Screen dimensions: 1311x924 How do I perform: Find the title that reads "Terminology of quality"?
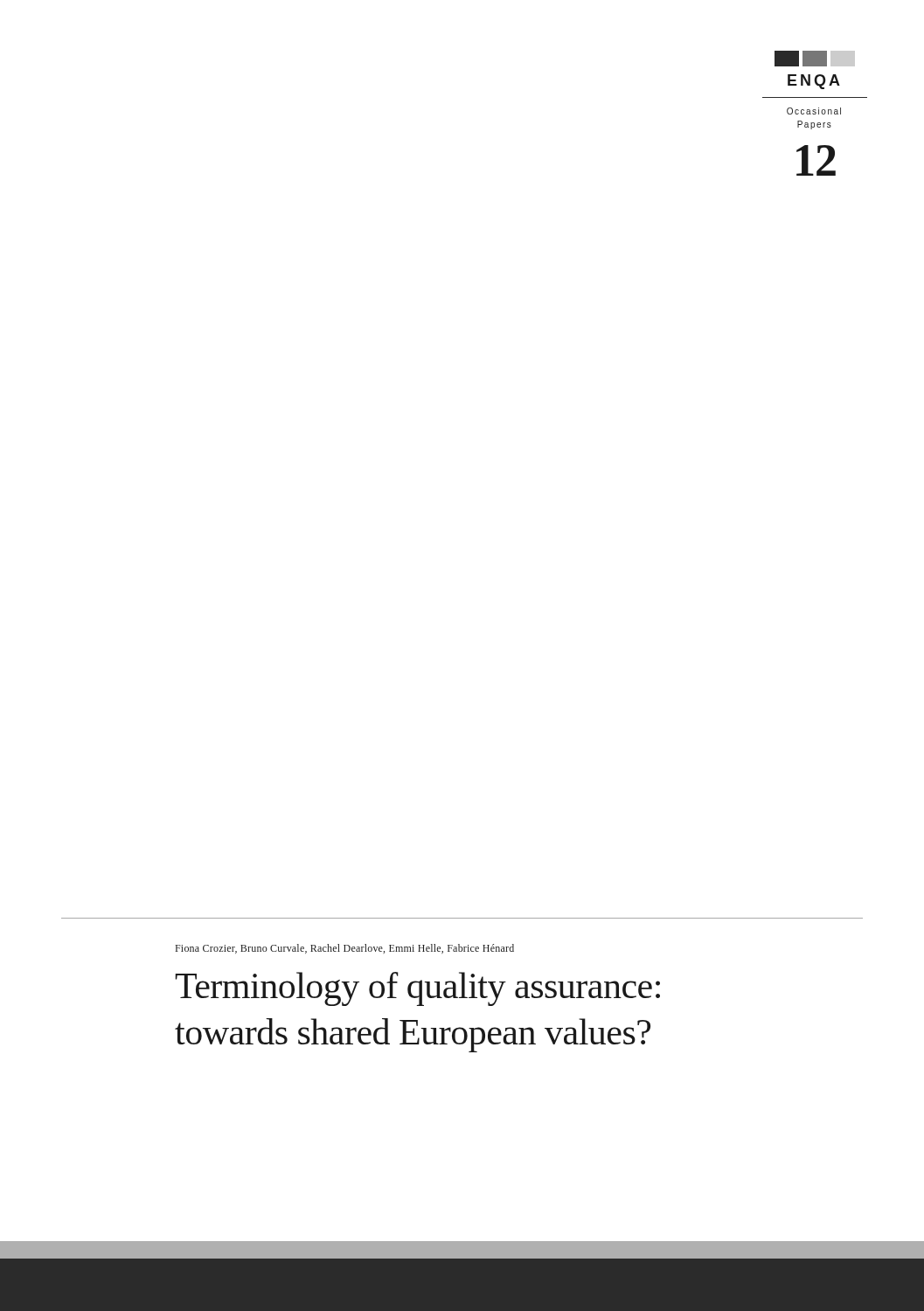tap(419, 1009)
